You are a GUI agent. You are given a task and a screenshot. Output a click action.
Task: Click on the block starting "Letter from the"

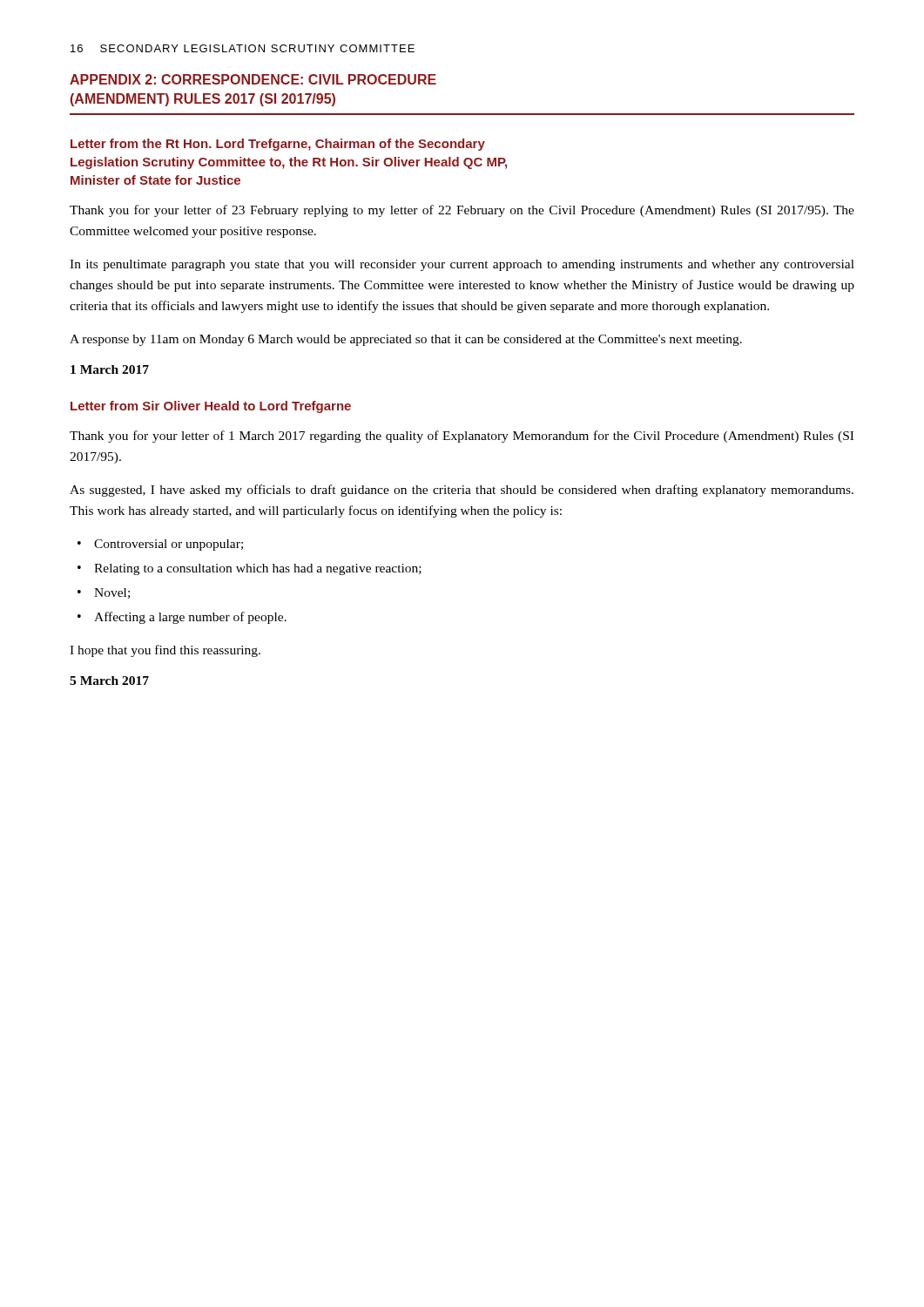[x=289, y=162]
